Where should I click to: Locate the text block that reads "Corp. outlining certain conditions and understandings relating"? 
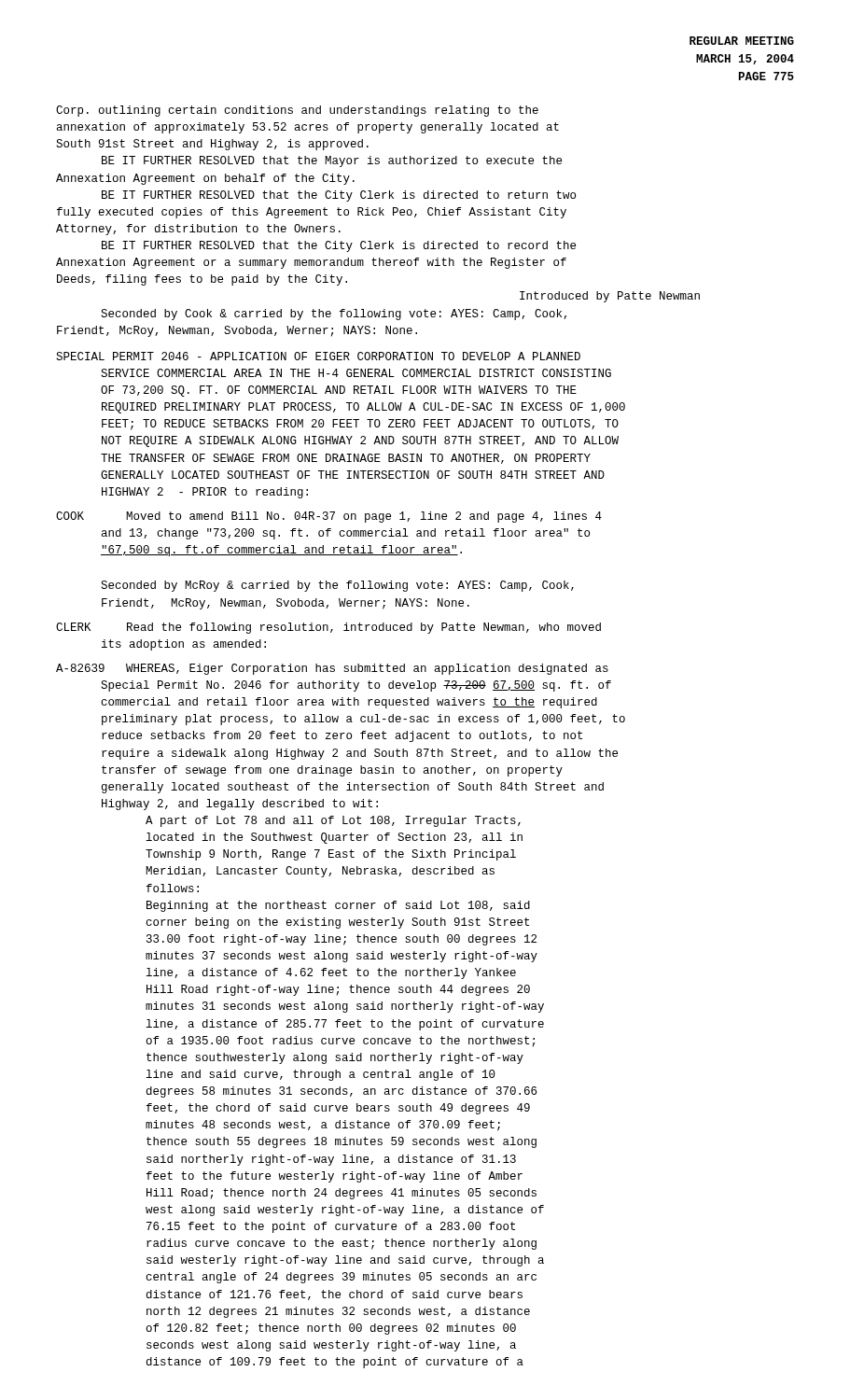pos(425,221)
